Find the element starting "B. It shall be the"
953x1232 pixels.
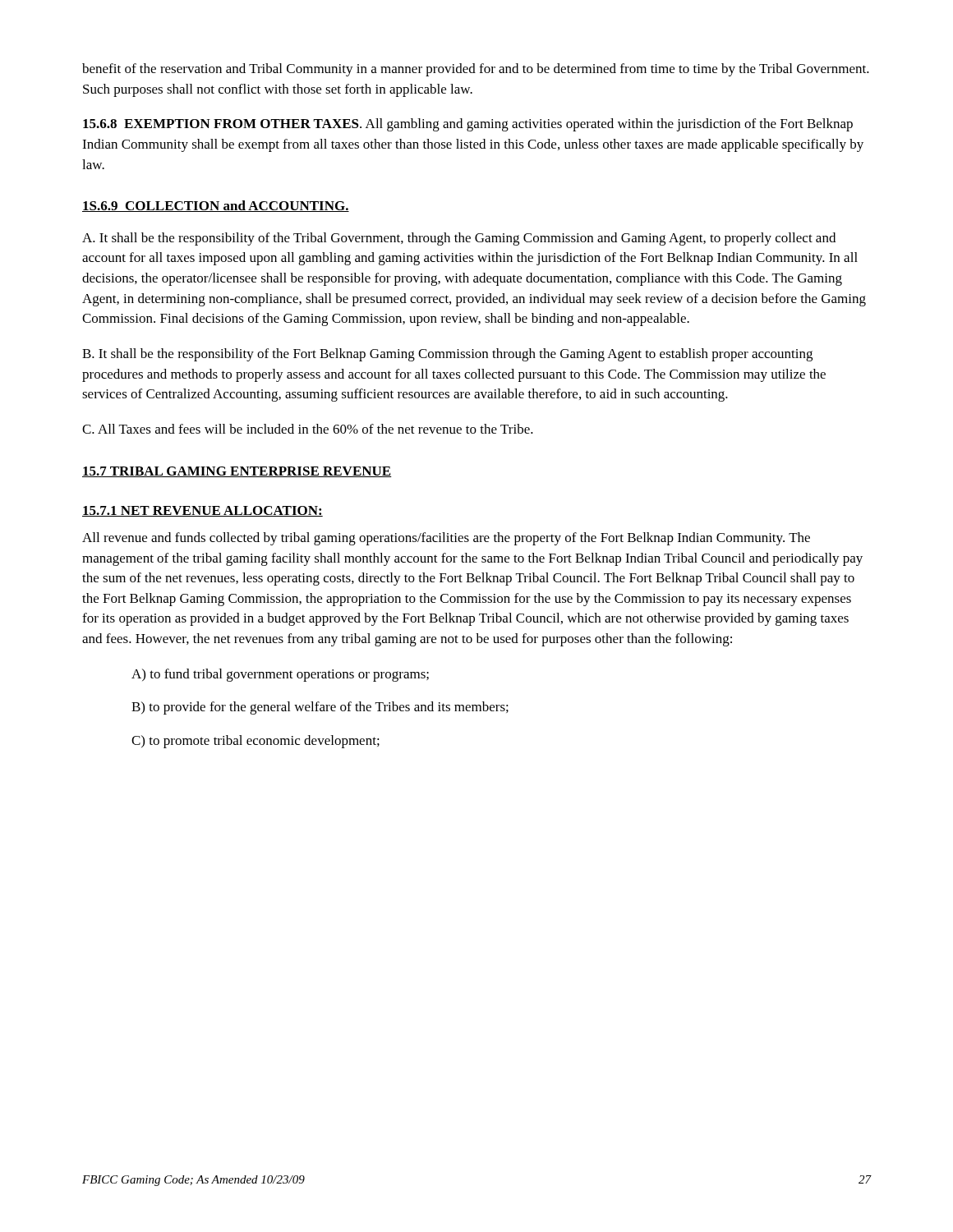pos(454,374)
